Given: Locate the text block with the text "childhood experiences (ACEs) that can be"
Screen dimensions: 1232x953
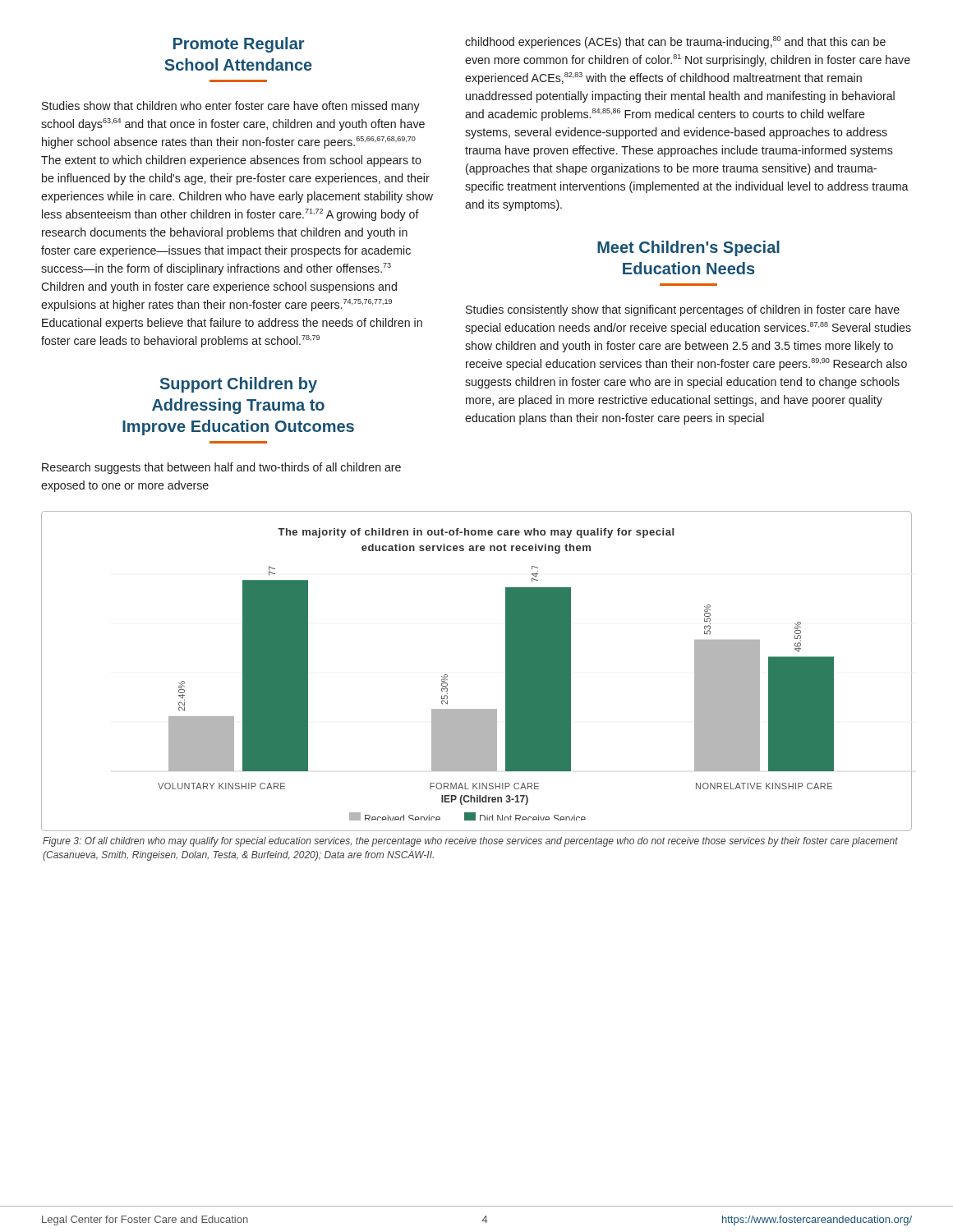Looking at the screenshot, I should 688,123.
